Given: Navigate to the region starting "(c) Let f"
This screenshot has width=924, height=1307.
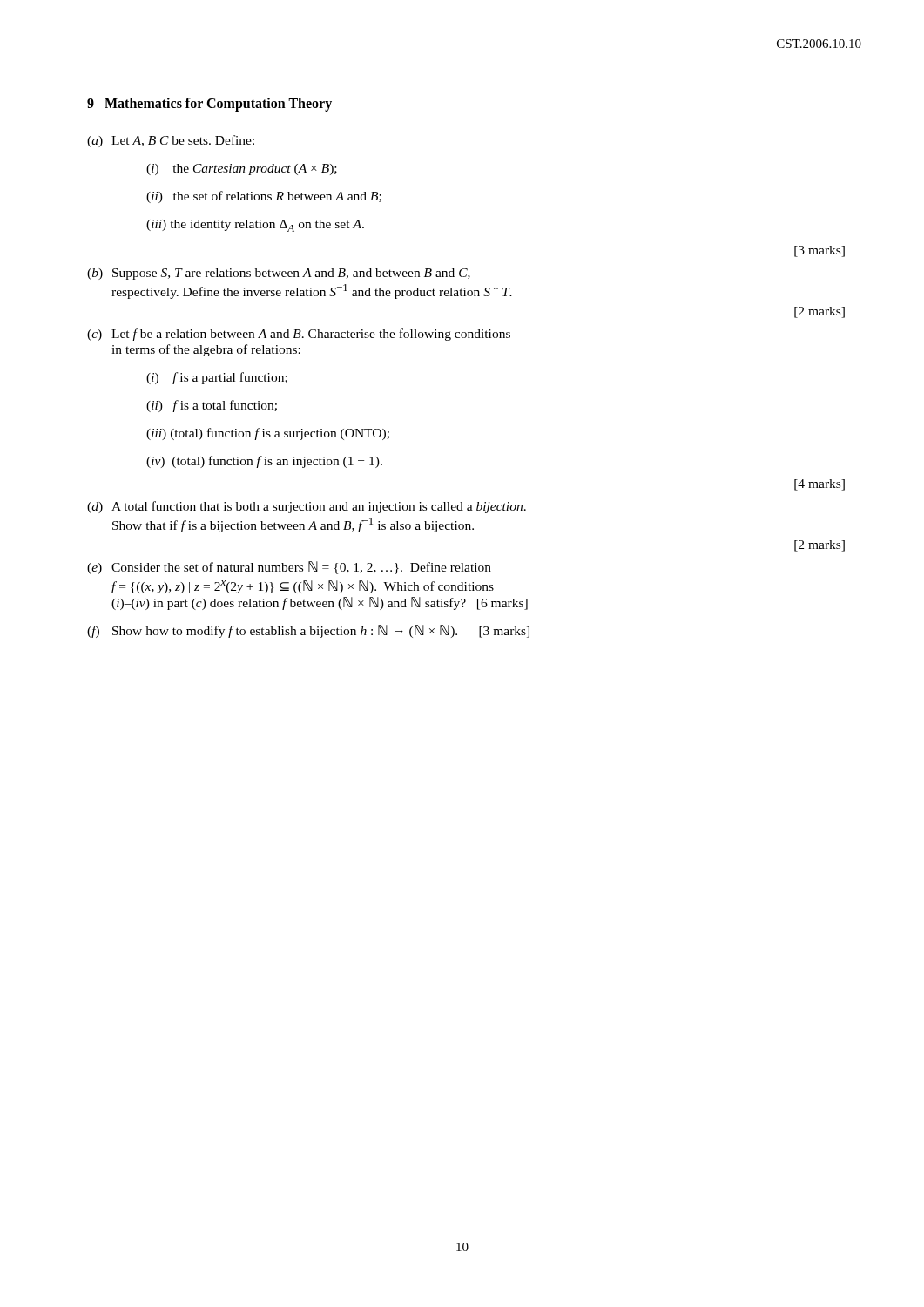Looking at the screenshot, I should coord(299,335).
